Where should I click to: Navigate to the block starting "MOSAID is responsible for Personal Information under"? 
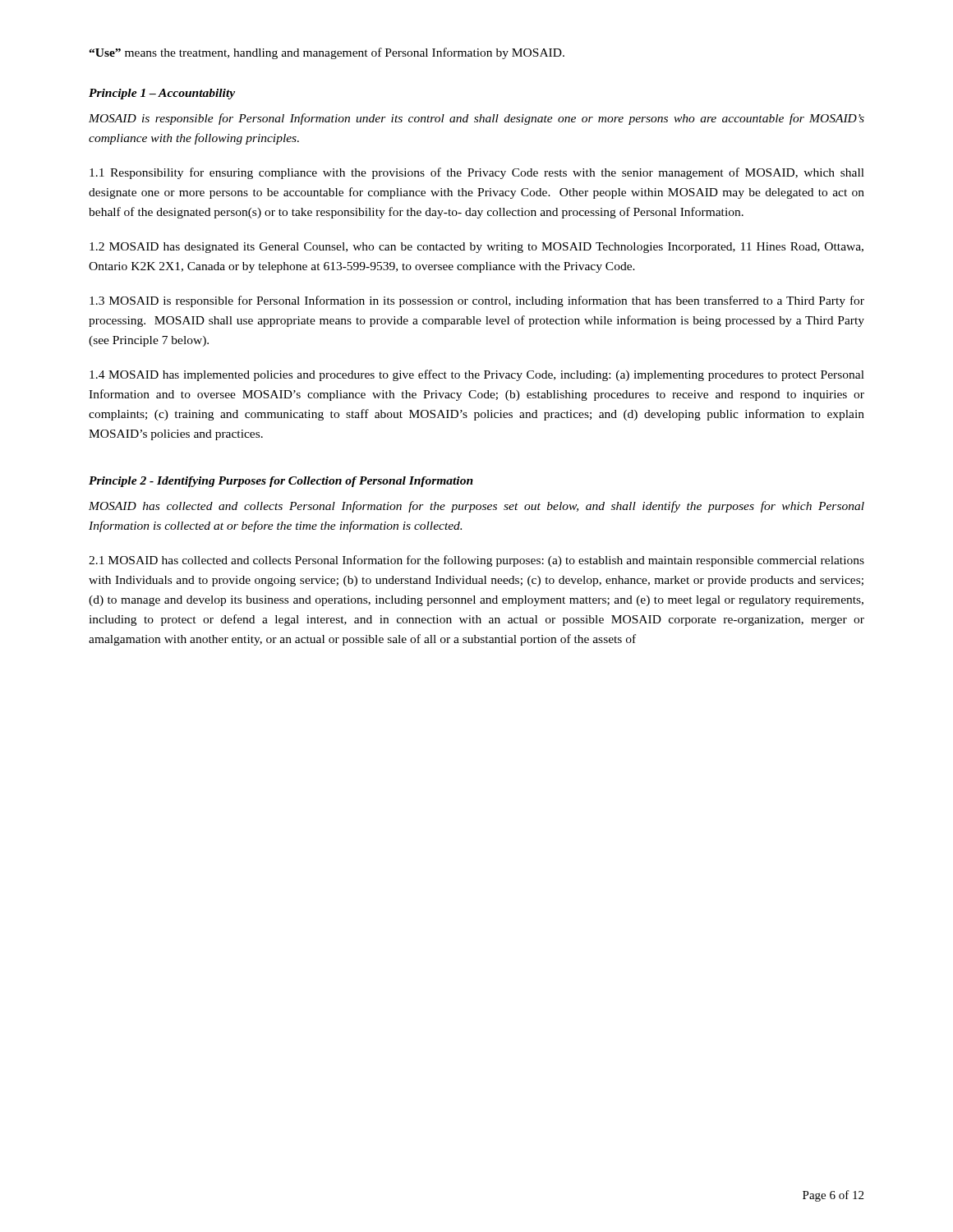(x=476, y=128)
